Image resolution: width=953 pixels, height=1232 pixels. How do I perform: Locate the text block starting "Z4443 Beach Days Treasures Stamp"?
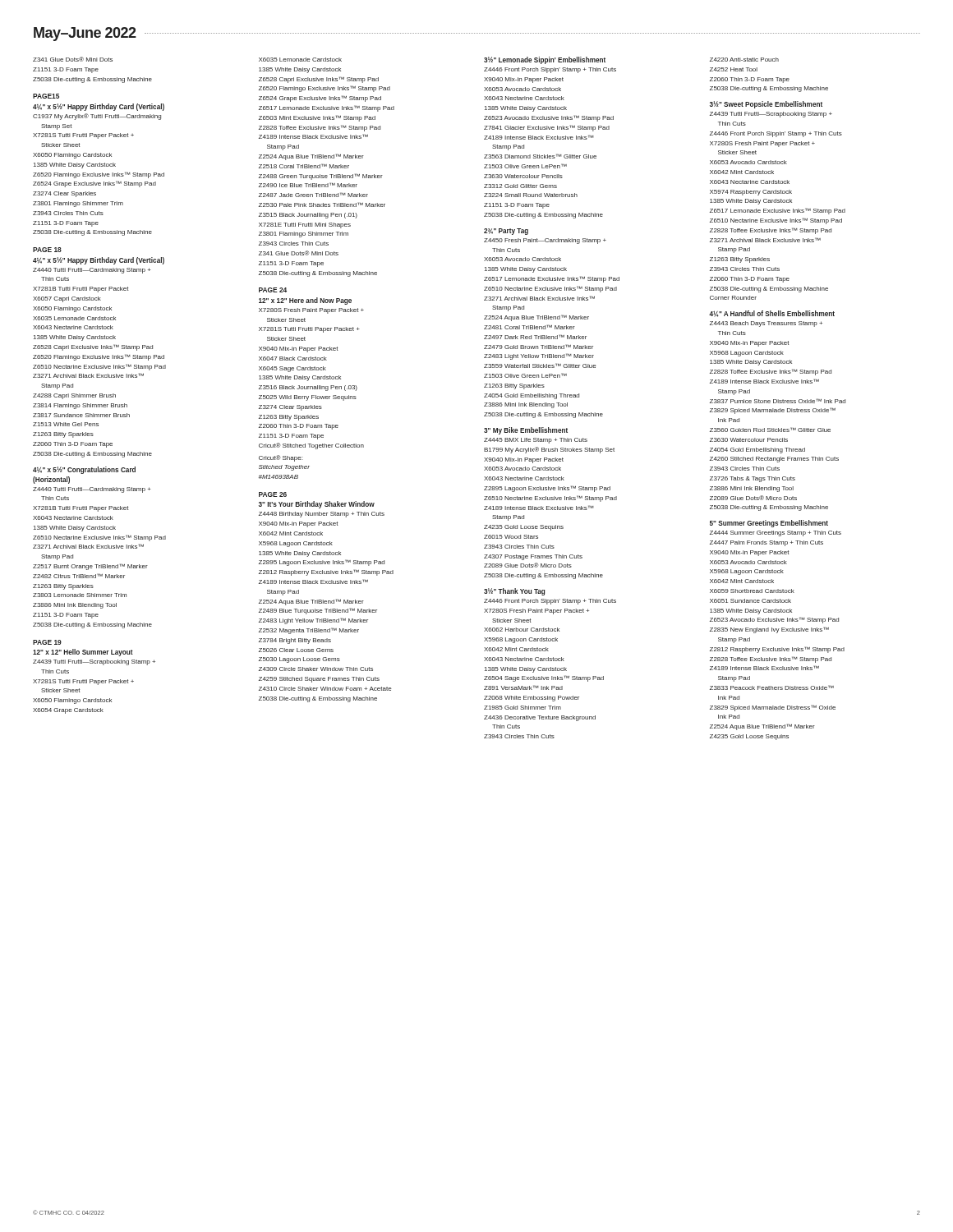(815, 416)
